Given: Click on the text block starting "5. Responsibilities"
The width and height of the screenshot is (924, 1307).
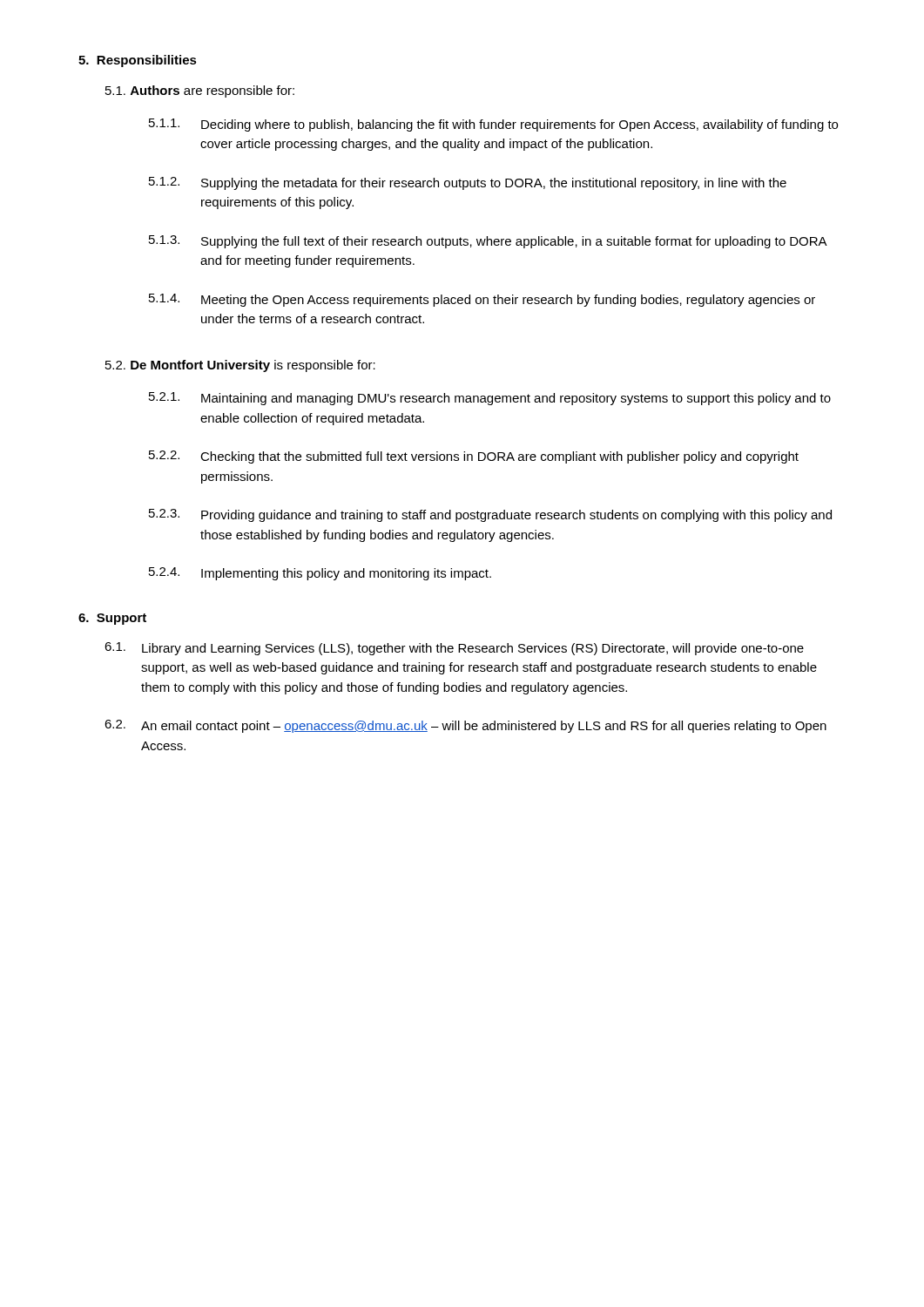Looking at the screenshot, I should pyautogui.click(x=138, y=60).
